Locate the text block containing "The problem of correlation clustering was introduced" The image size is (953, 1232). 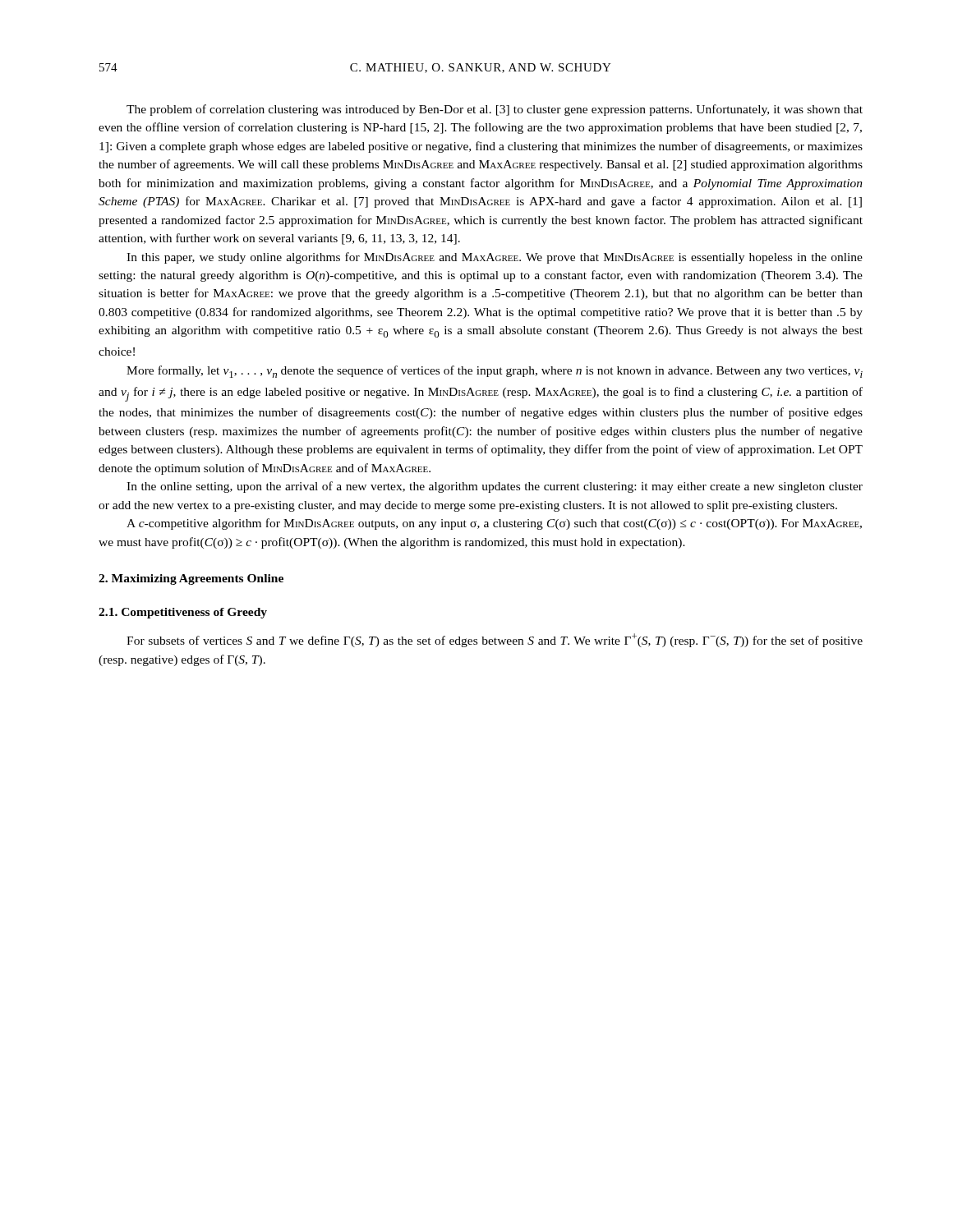click(481, 173)
